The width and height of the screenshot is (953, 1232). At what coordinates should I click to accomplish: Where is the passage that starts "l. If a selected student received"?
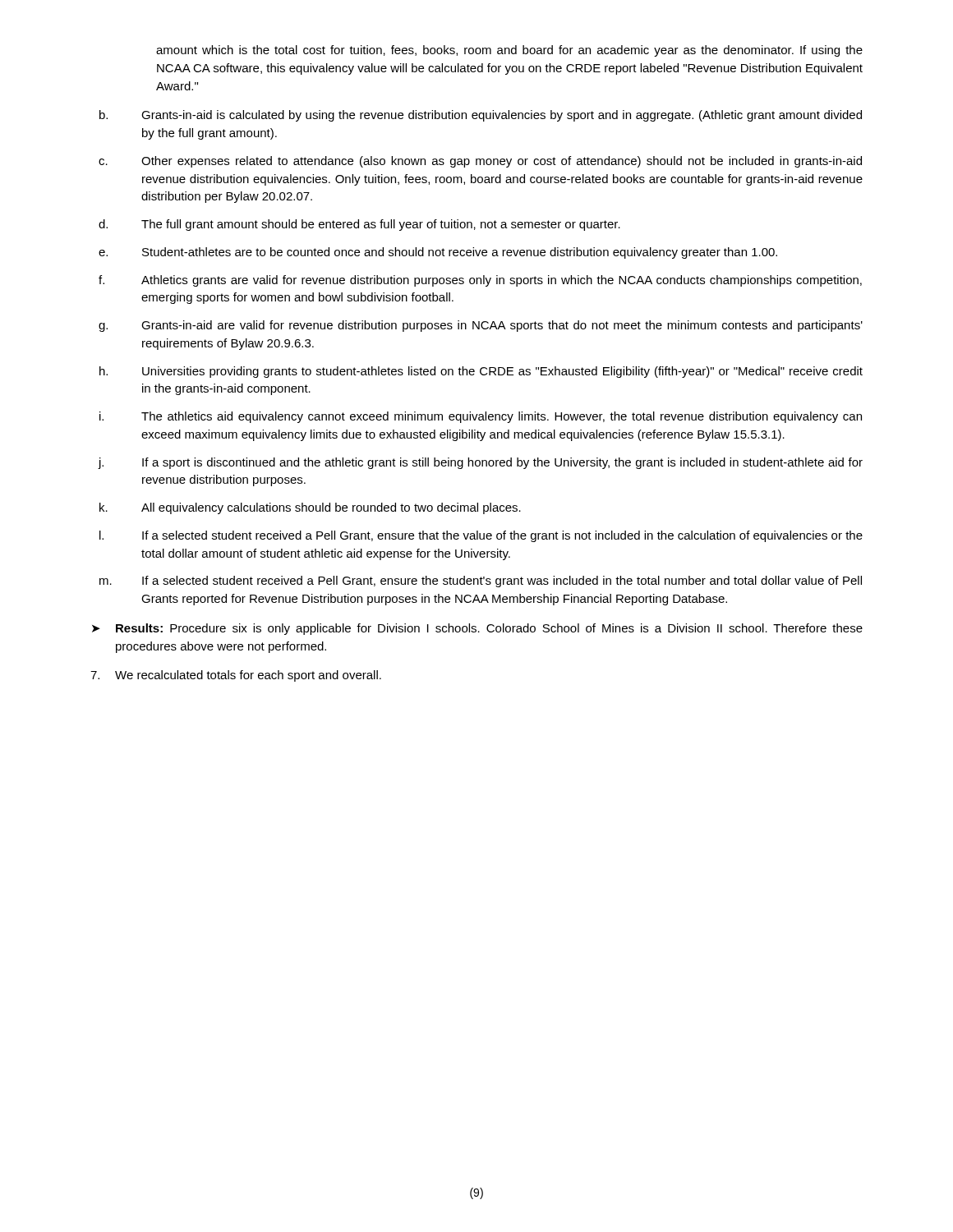click(x=476, y=544)
